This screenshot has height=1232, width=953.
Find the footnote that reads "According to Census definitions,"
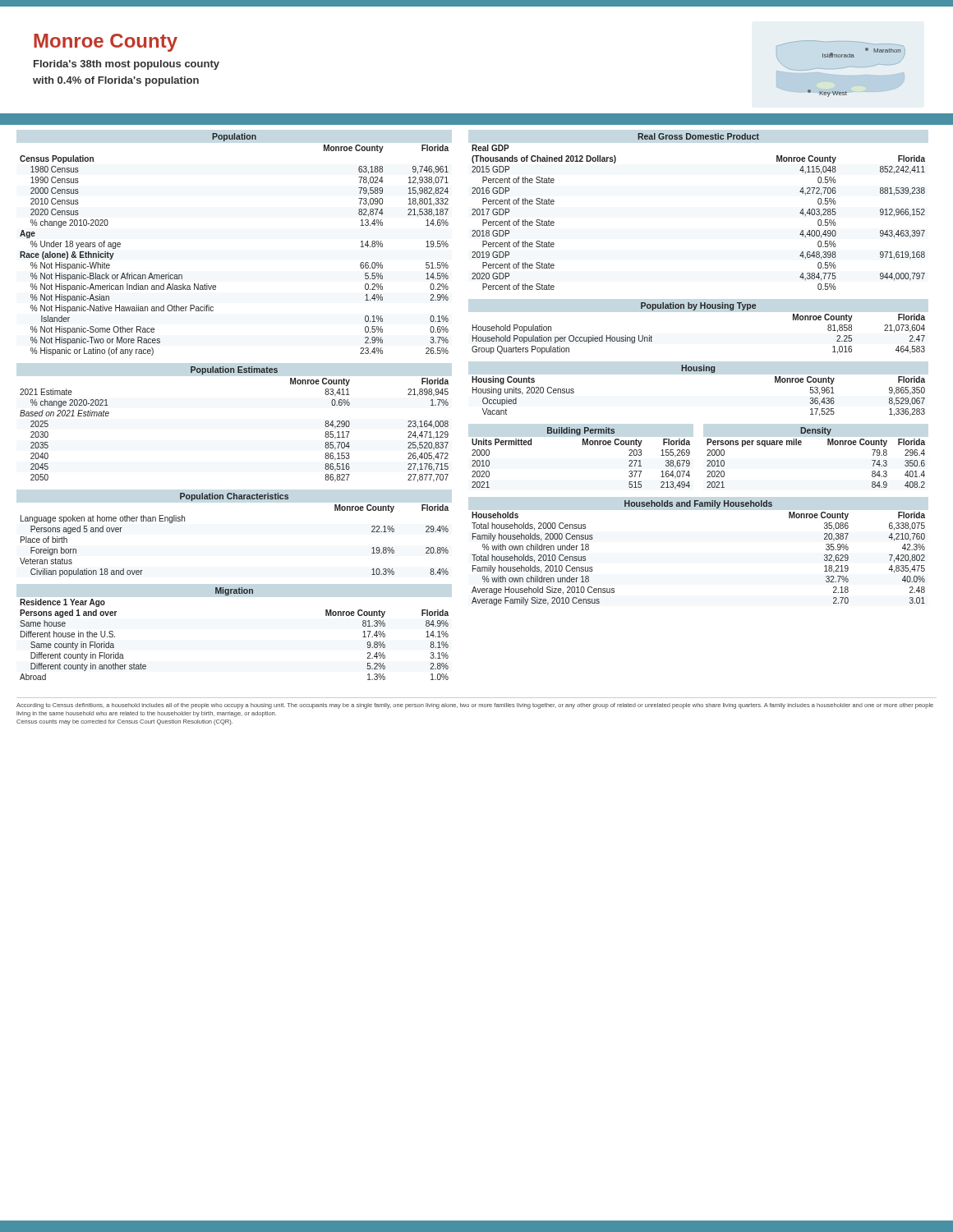pos(475,713)
